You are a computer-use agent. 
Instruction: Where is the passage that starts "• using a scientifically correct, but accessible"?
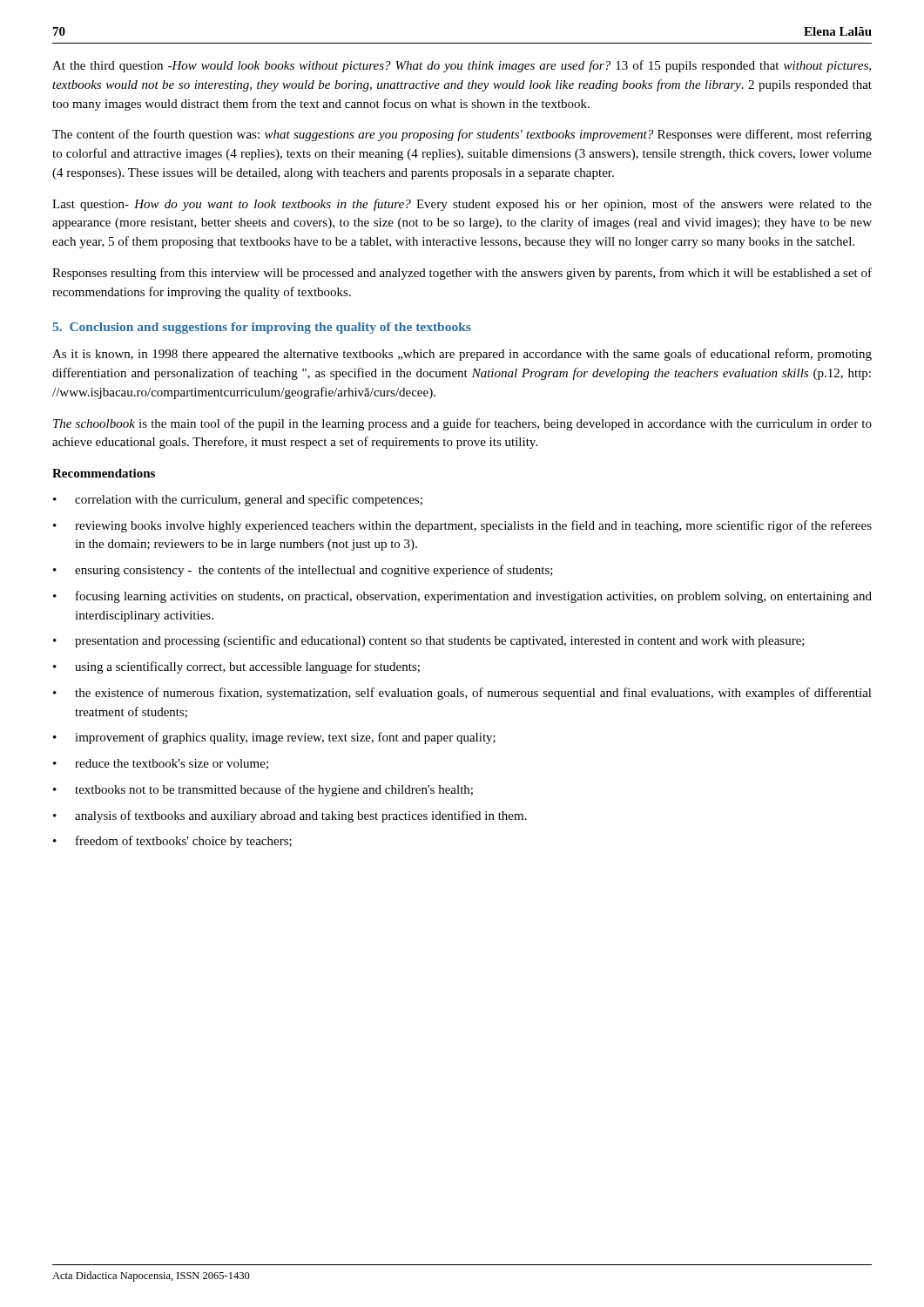[236, 667]
